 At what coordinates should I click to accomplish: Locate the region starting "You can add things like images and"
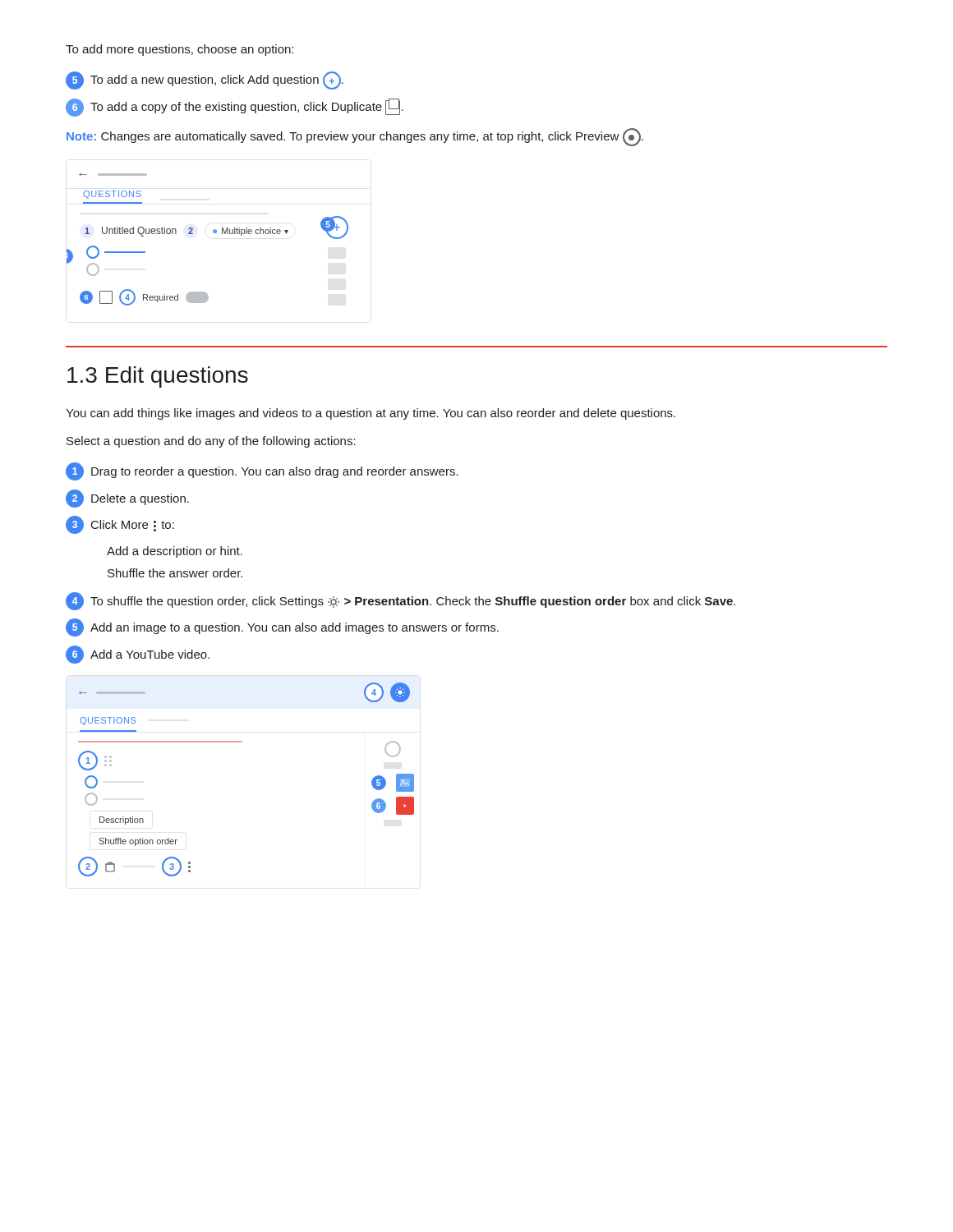click(371, 413)
